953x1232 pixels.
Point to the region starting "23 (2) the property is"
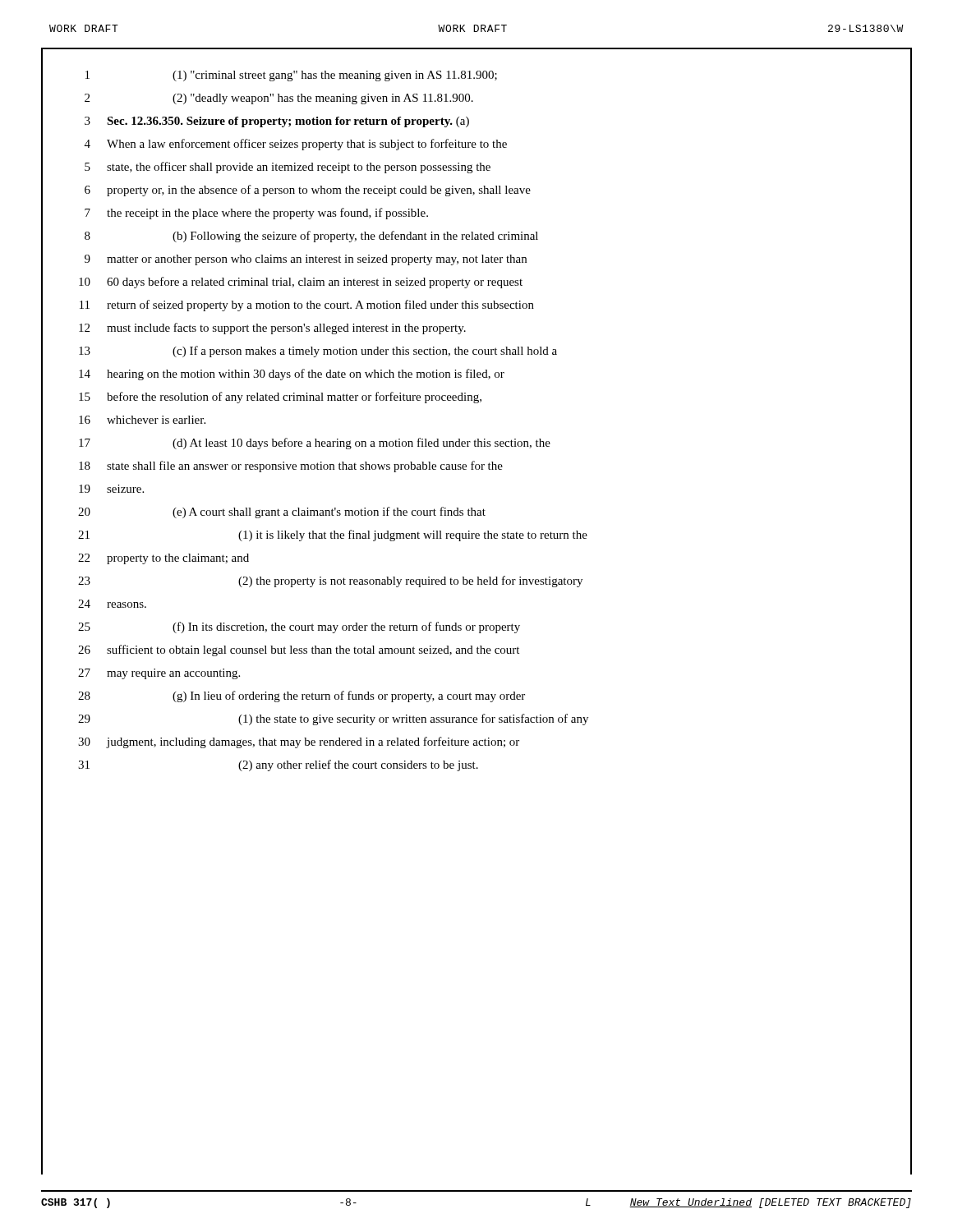pos(476,581)
